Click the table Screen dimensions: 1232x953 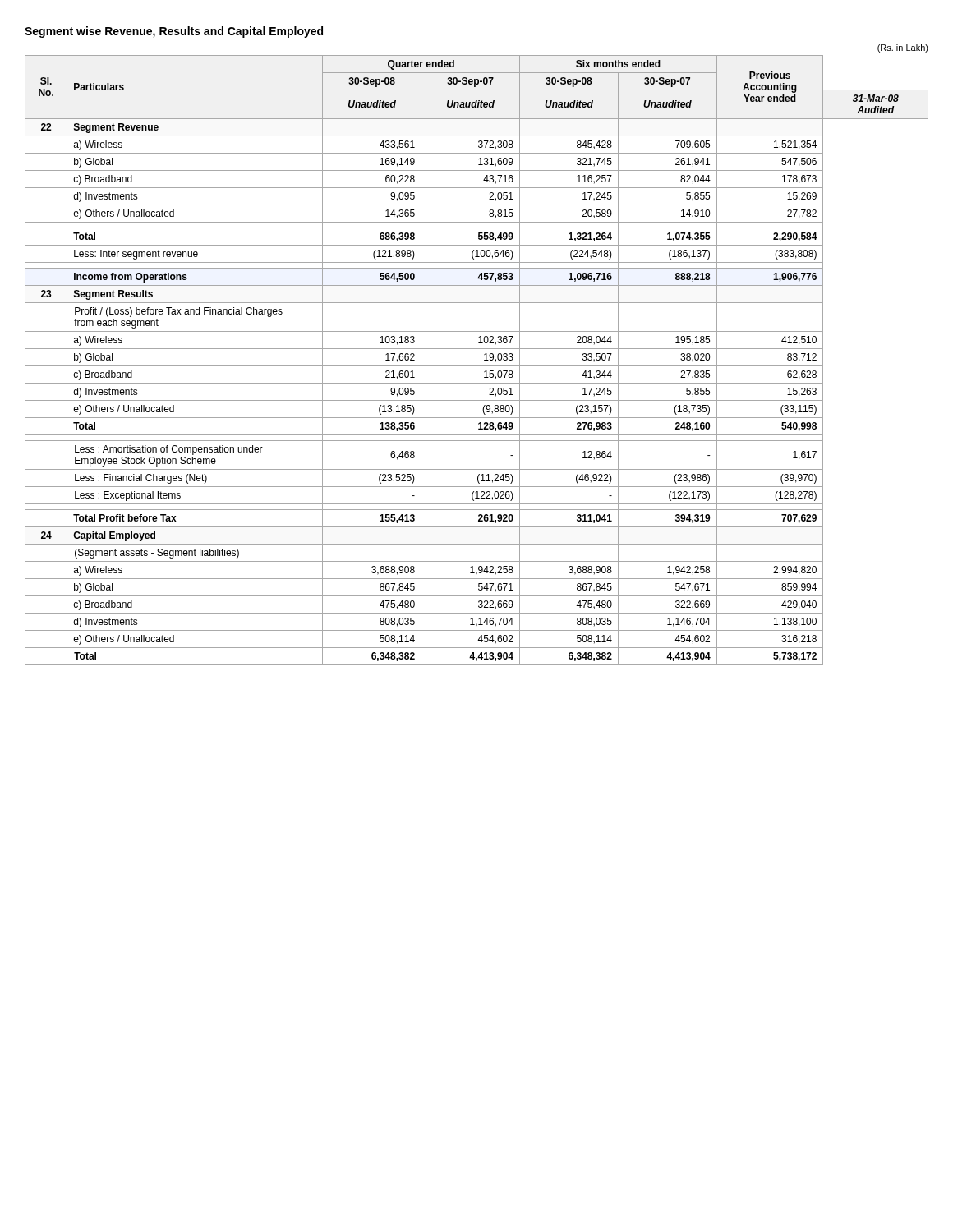pos(476,360)
